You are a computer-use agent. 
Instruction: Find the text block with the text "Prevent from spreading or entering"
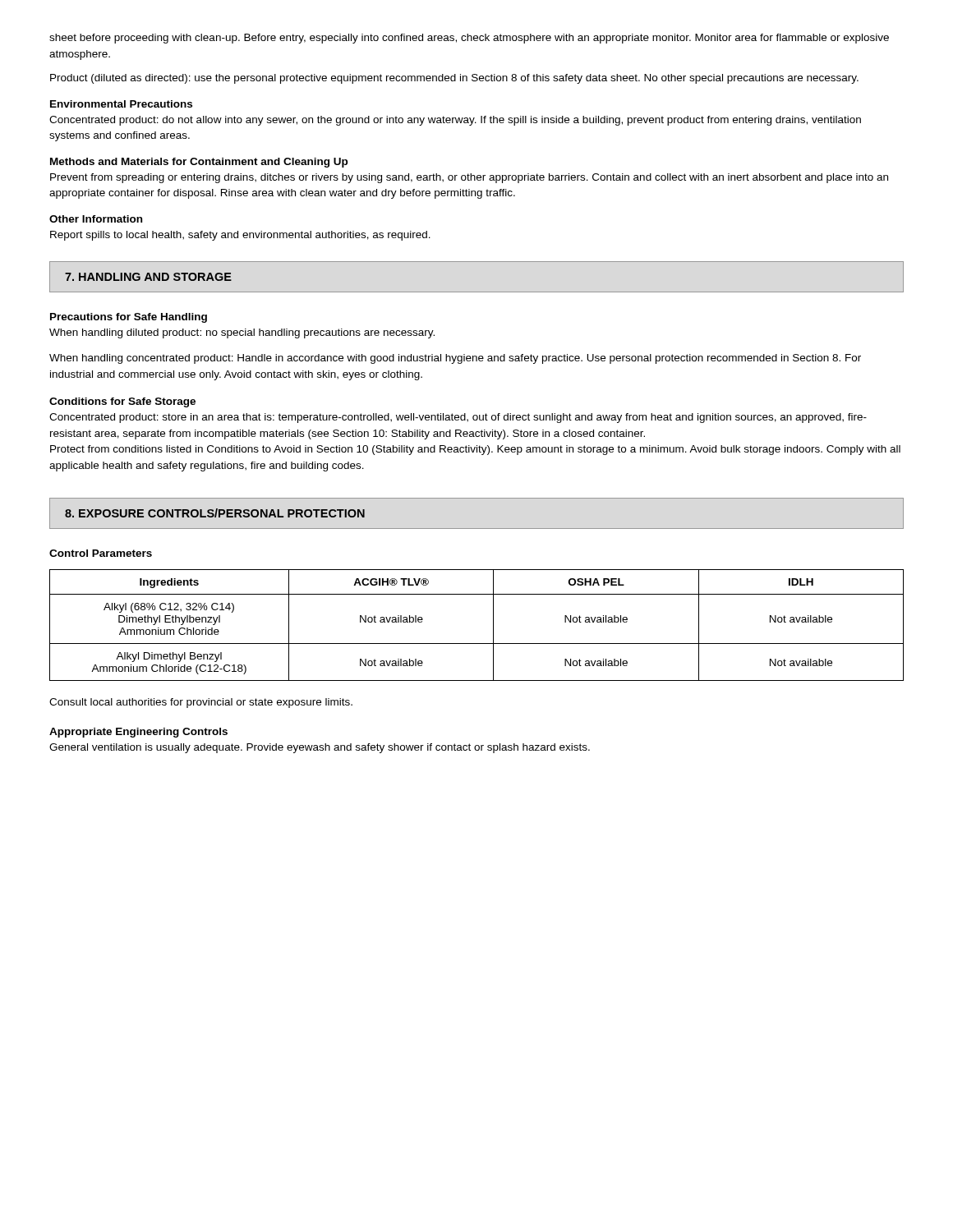coord(469,185)
